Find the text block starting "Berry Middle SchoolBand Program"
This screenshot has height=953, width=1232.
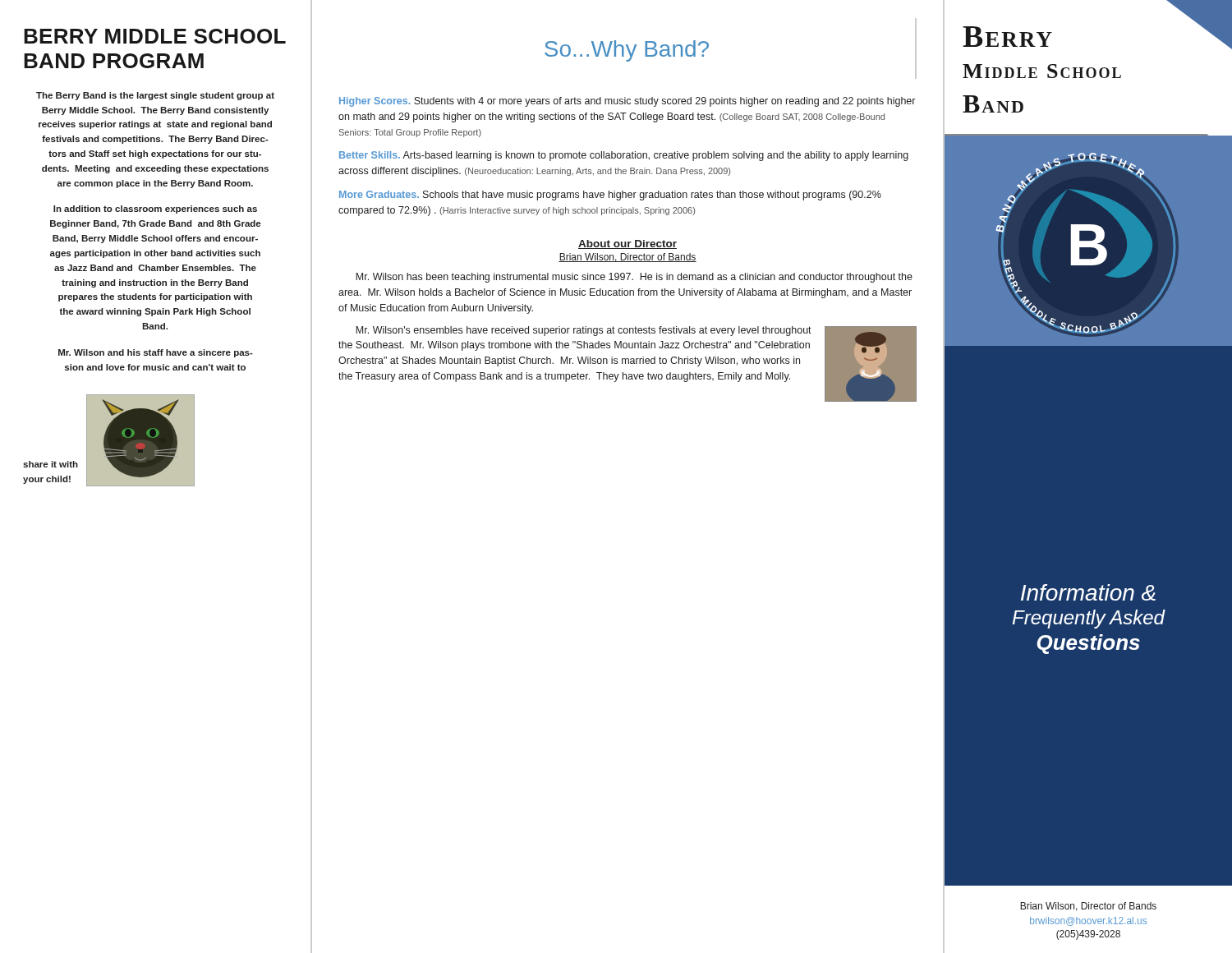coord(155,49)
